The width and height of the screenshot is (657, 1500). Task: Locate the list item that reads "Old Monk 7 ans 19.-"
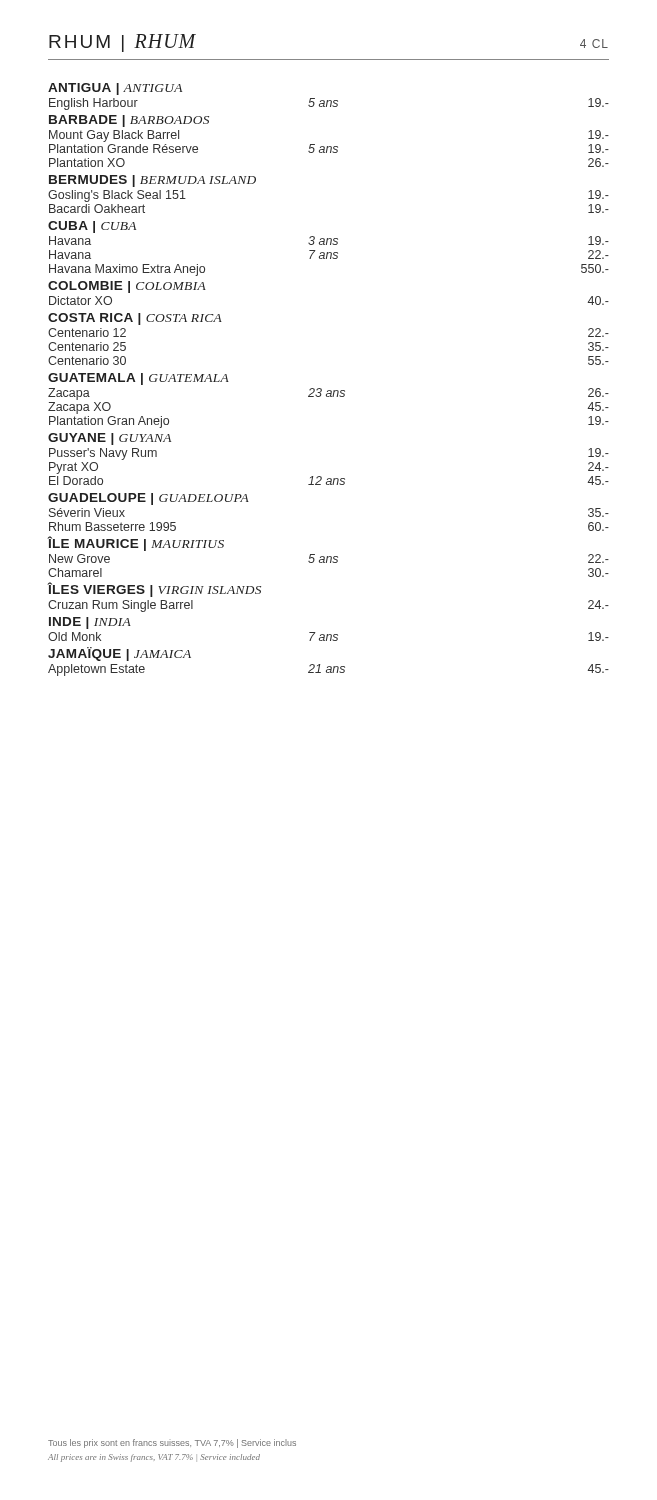pyautogui.click(x=328, y=637)
